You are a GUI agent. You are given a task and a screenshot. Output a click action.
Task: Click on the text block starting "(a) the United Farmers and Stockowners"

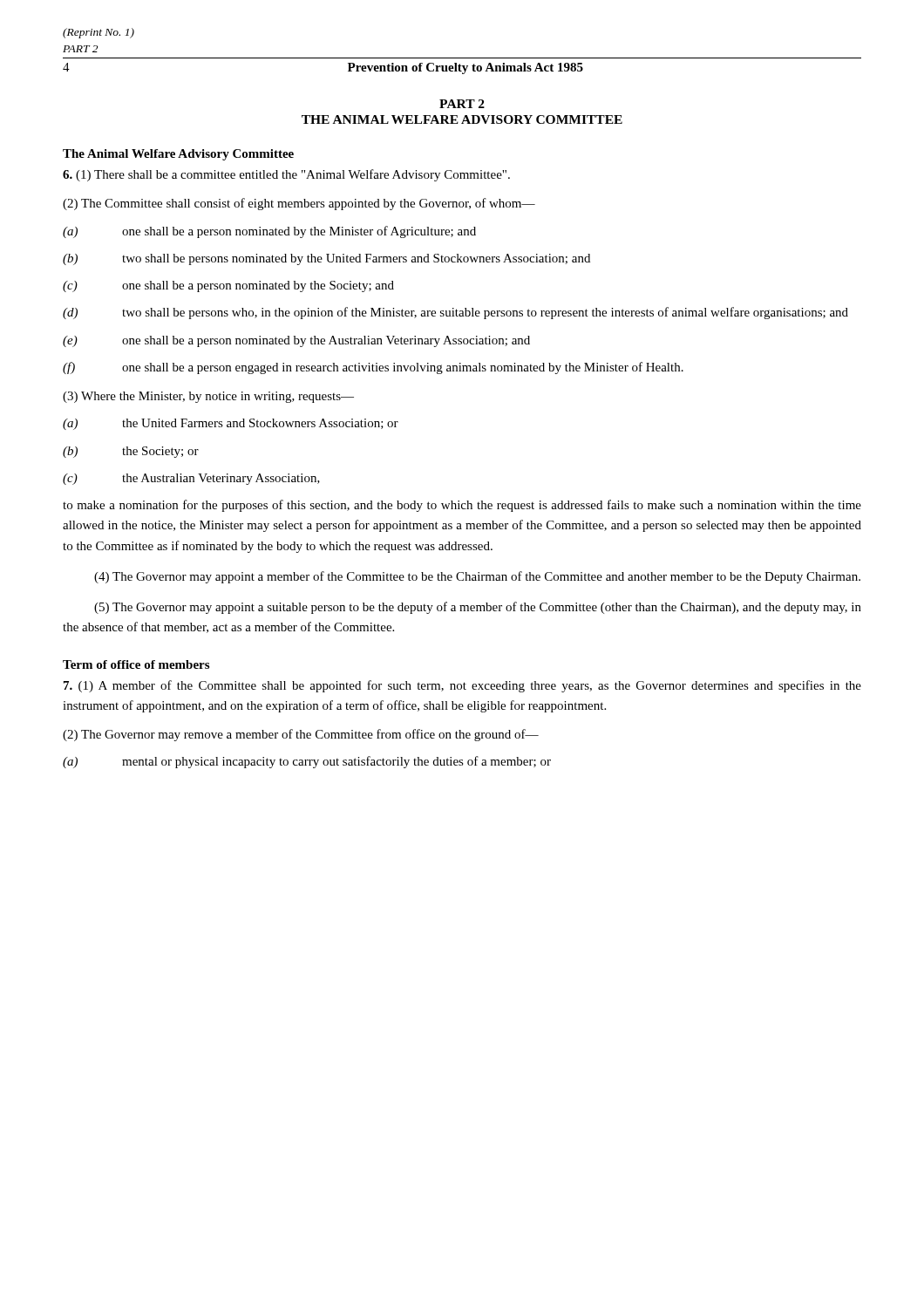[231, 424]
